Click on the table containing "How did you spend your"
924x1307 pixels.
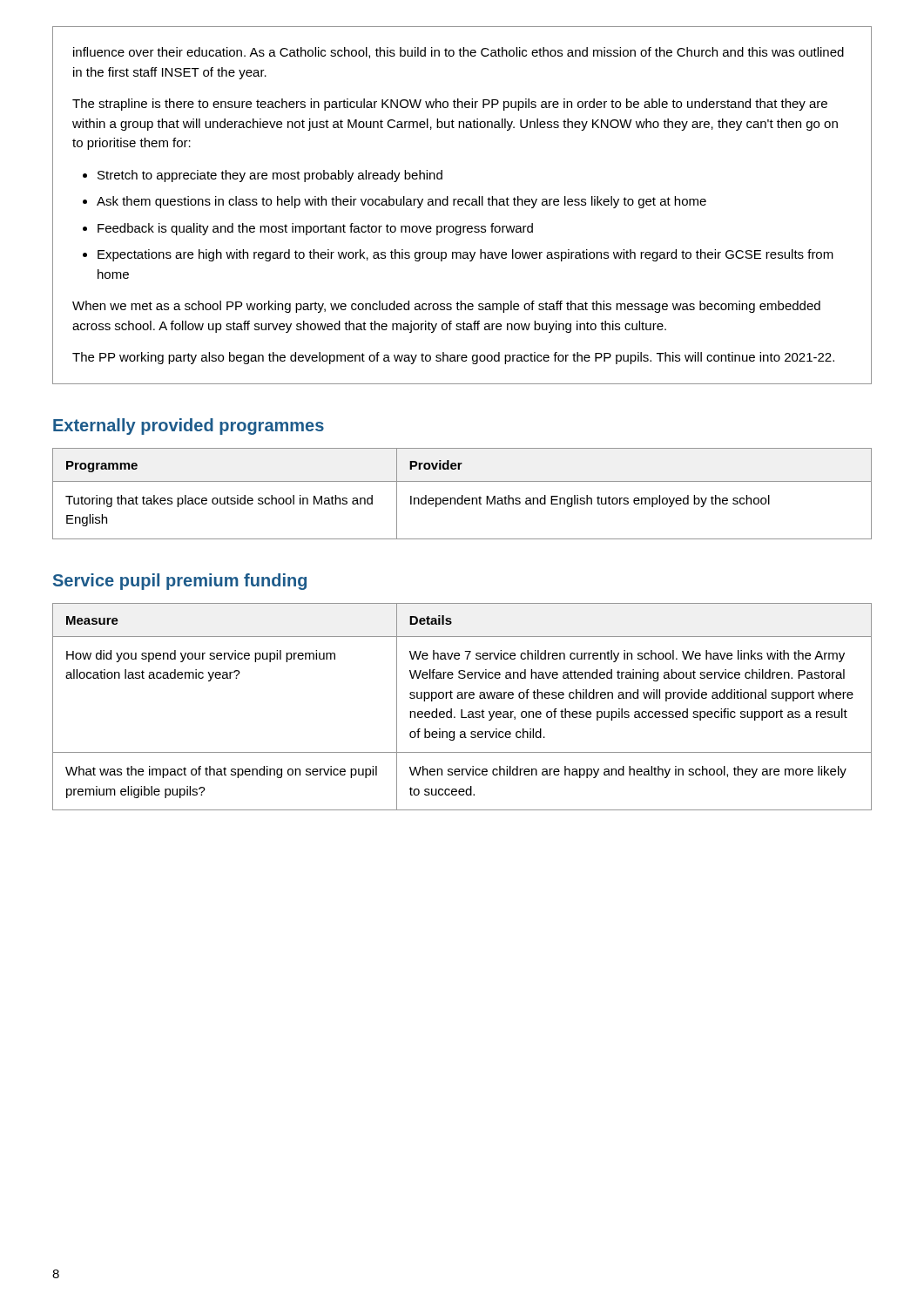462,706
